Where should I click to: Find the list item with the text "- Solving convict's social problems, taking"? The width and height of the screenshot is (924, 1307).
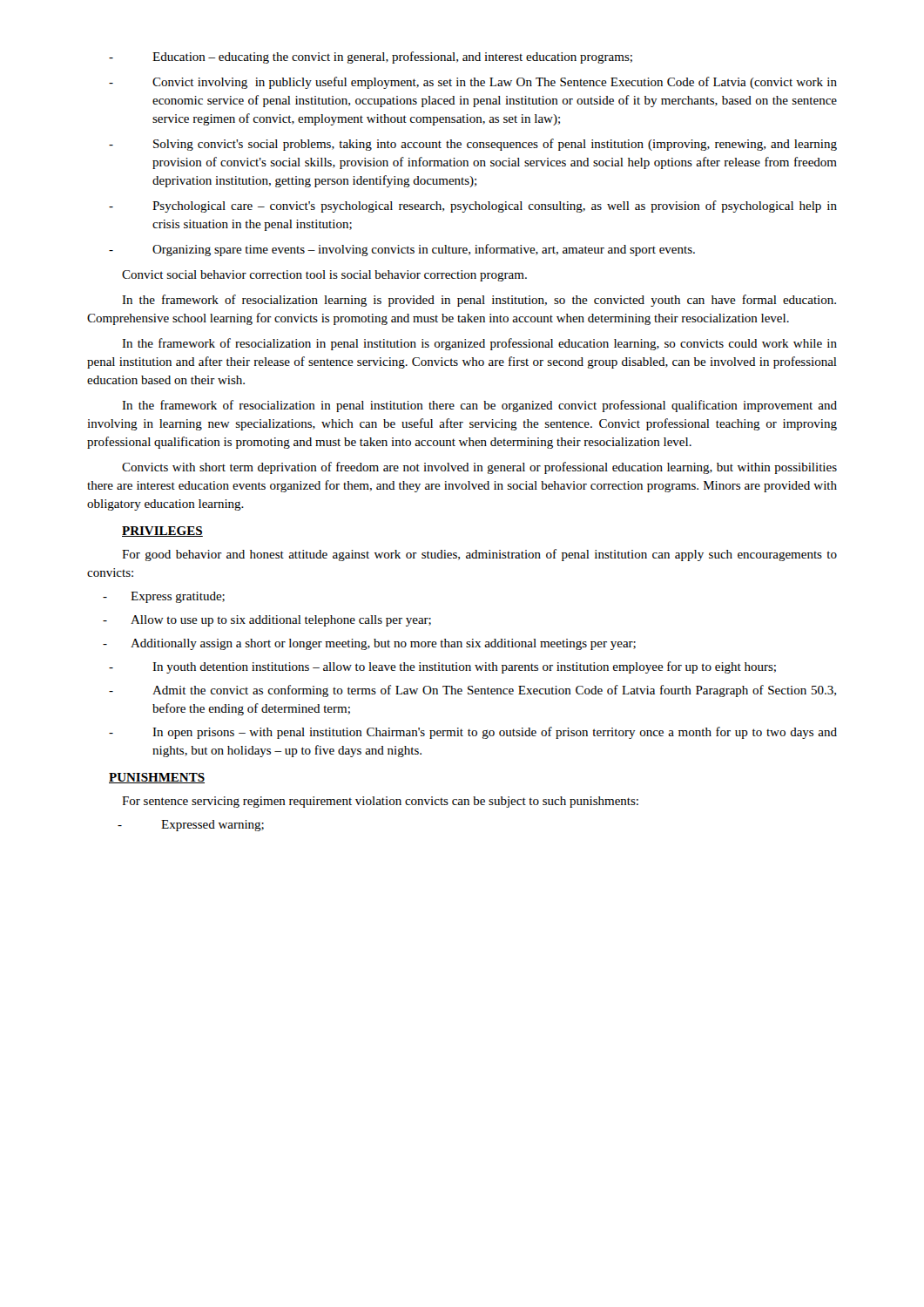(462, 162)
